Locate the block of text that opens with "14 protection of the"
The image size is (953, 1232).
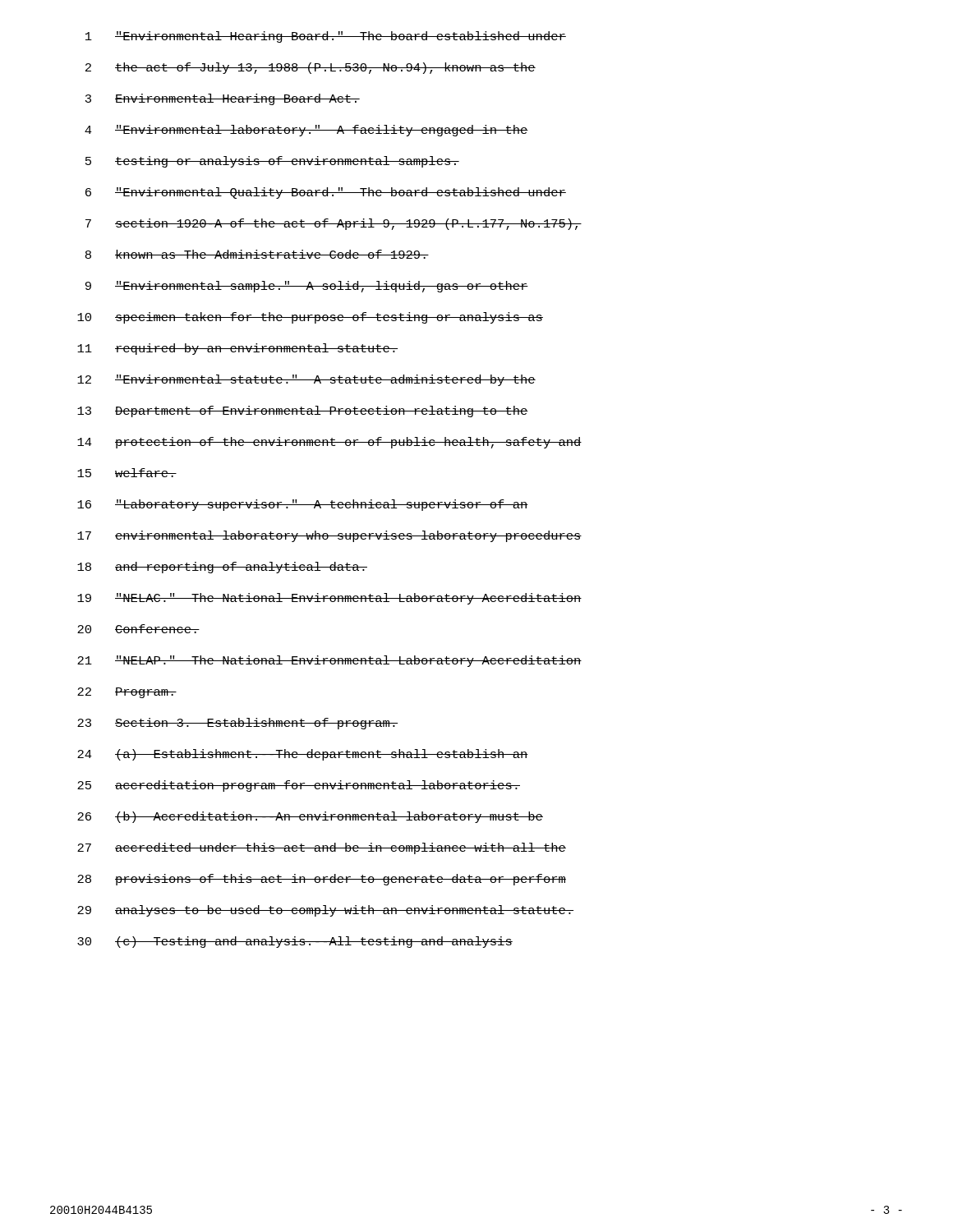pos(476,443)
